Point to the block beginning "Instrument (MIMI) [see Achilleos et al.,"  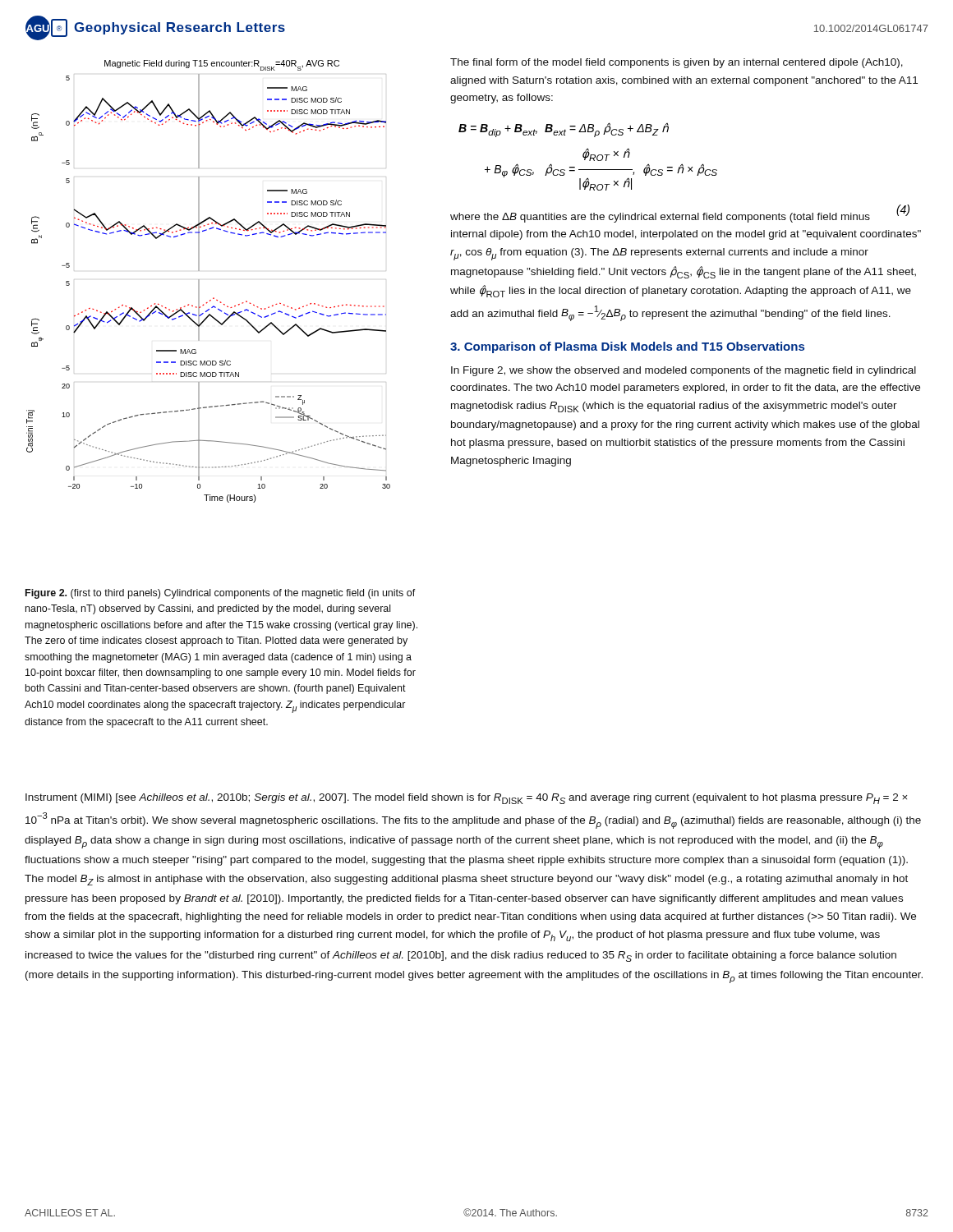point(474,887)
